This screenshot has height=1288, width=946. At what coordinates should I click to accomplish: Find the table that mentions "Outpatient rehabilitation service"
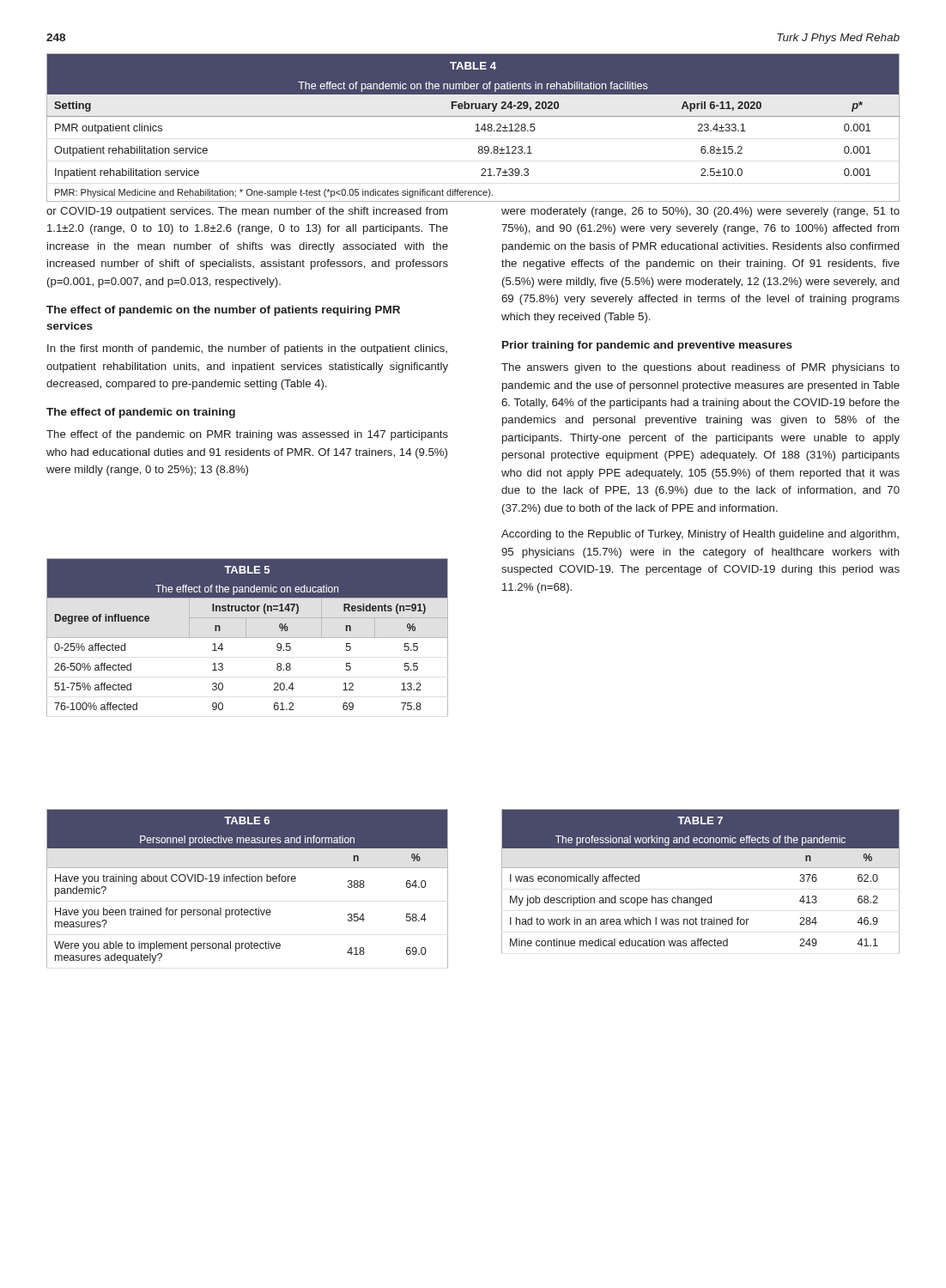473,128
